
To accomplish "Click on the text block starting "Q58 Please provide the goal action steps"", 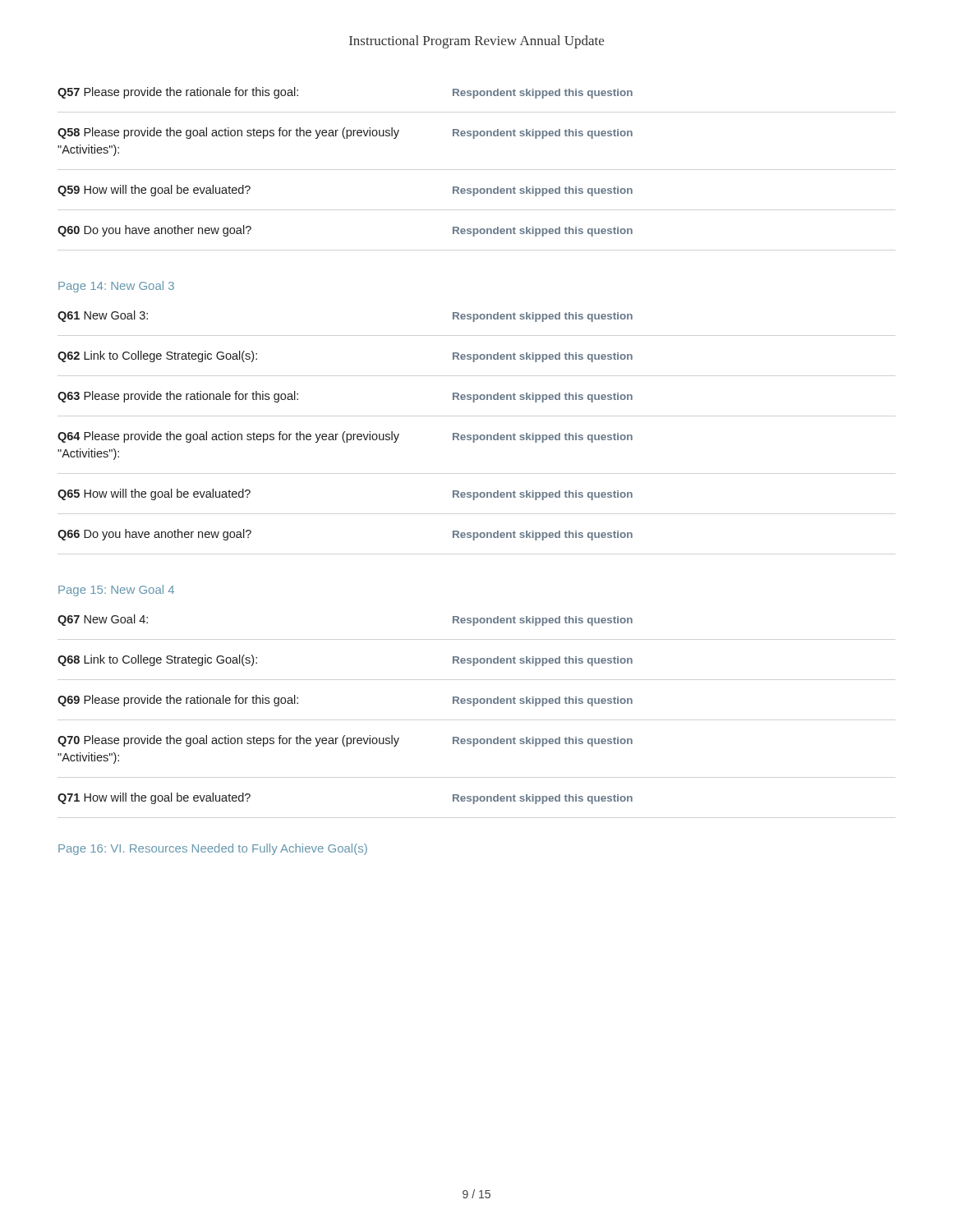I will click(x=476, y=141).
